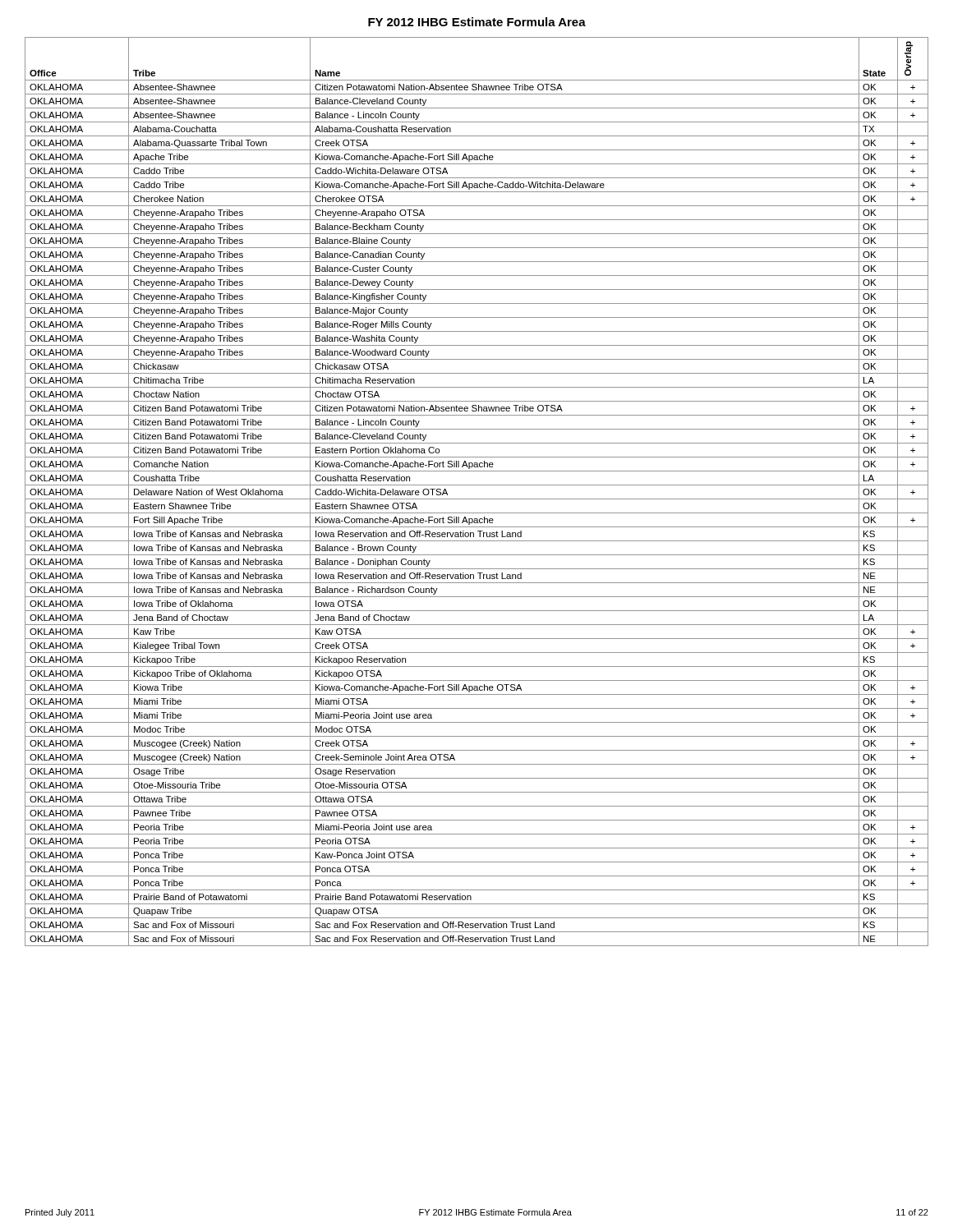Click on the title with the text "FY 2012 IHBG Estimate Formula Area"
The image size is (953, 1232).
coord(476,22)
